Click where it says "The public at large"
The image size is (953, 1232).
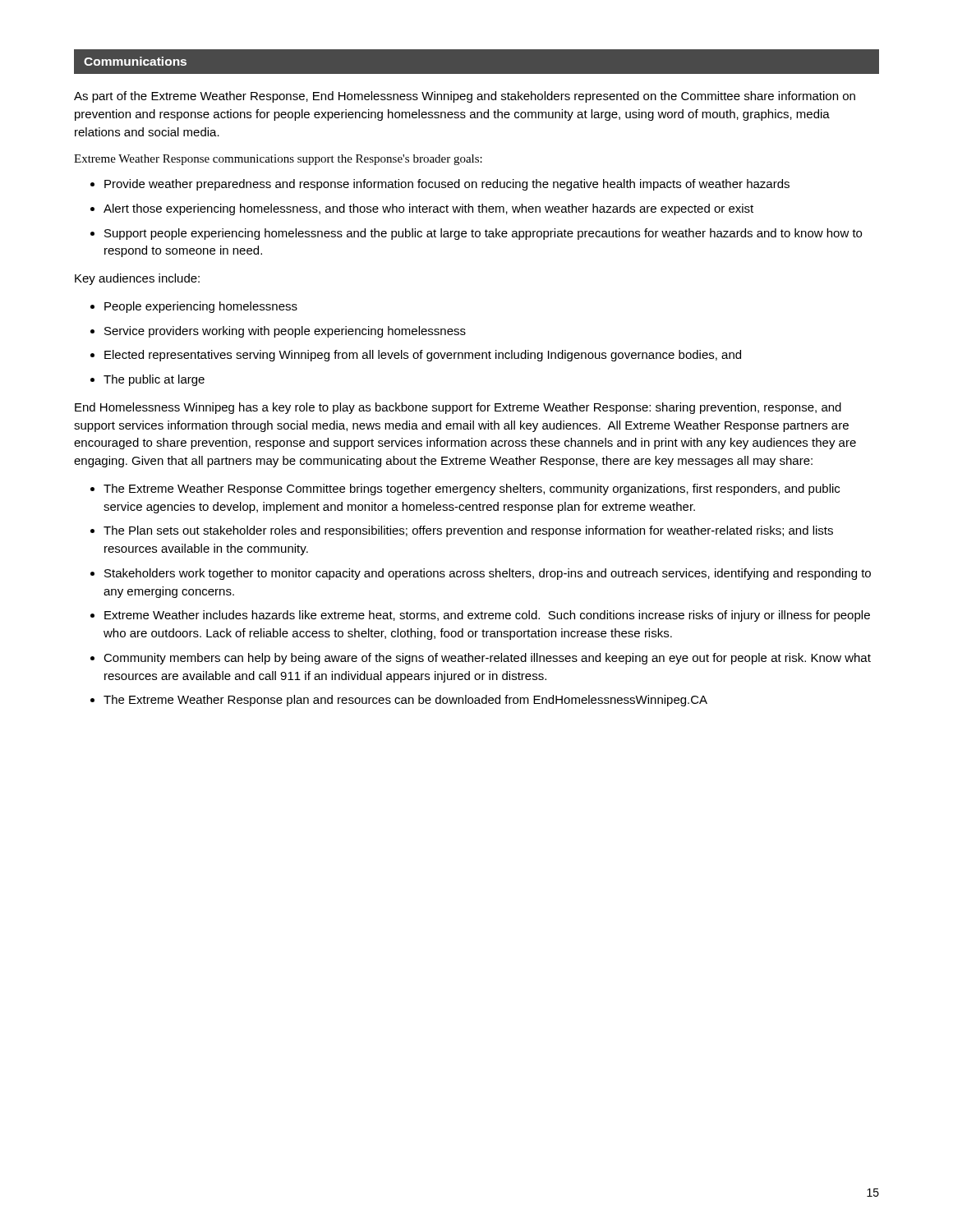(154, 379)
